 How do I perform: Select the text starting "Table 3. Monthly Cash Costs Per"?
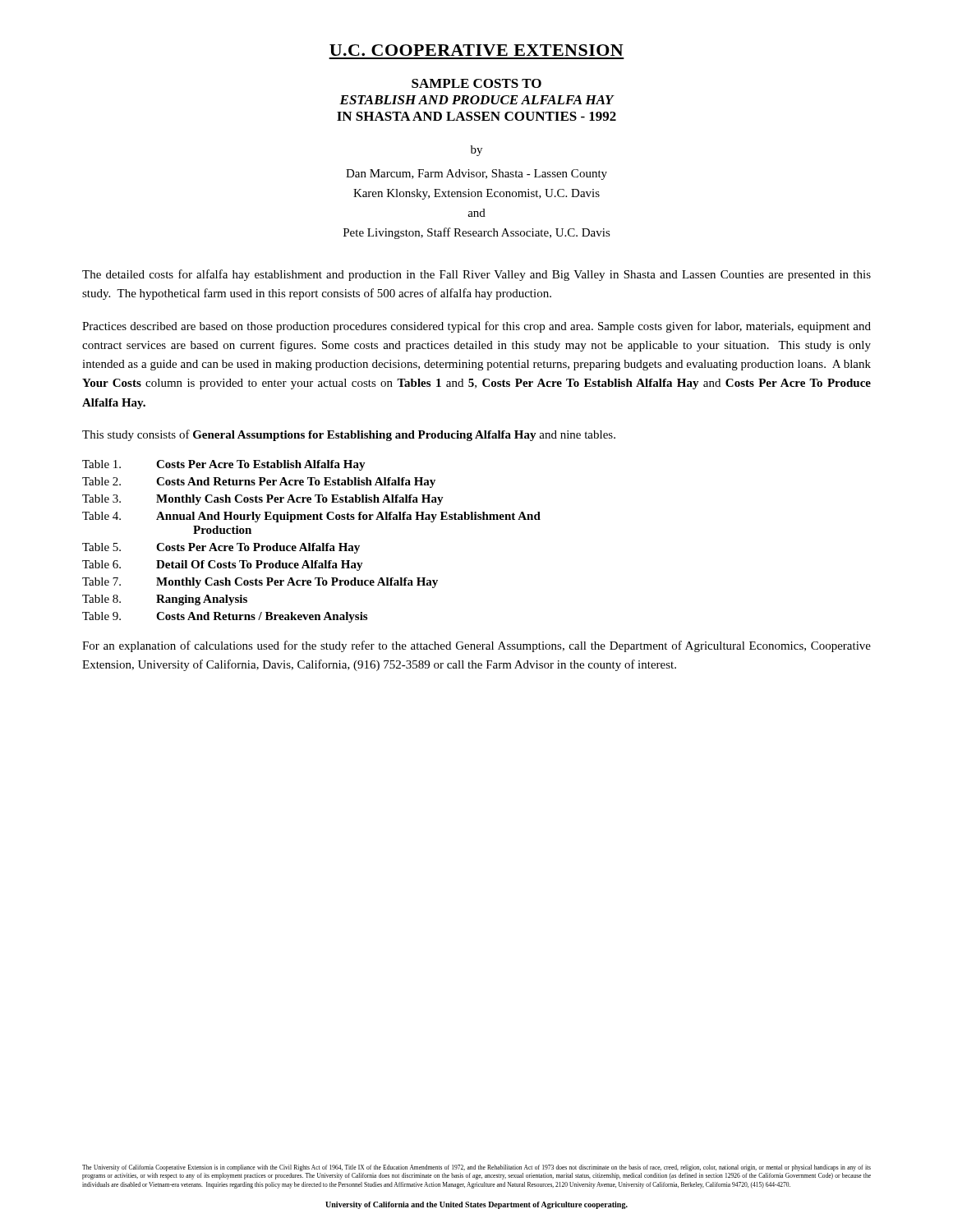point(263,500)
